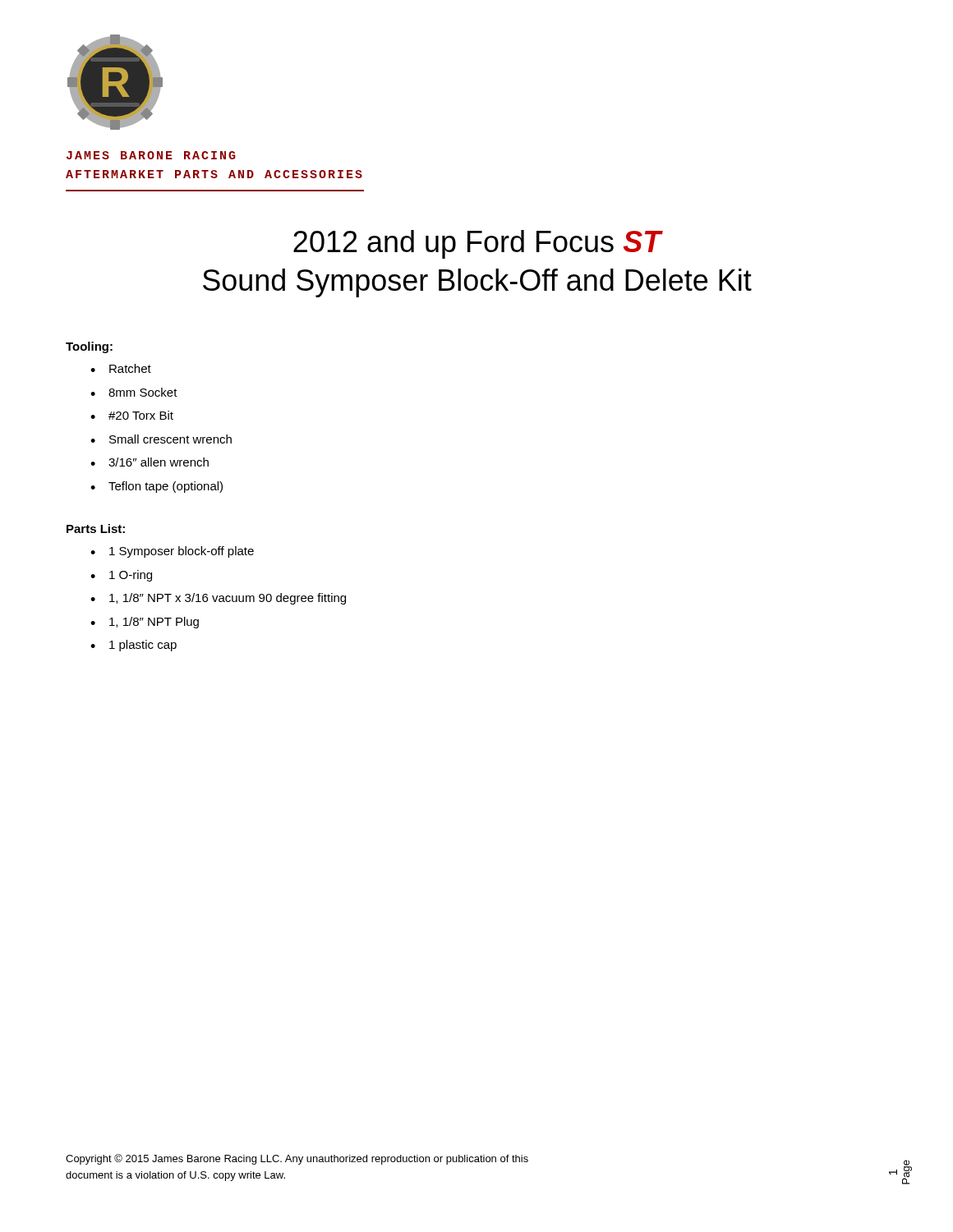Click the logo

tap(115, 84)
